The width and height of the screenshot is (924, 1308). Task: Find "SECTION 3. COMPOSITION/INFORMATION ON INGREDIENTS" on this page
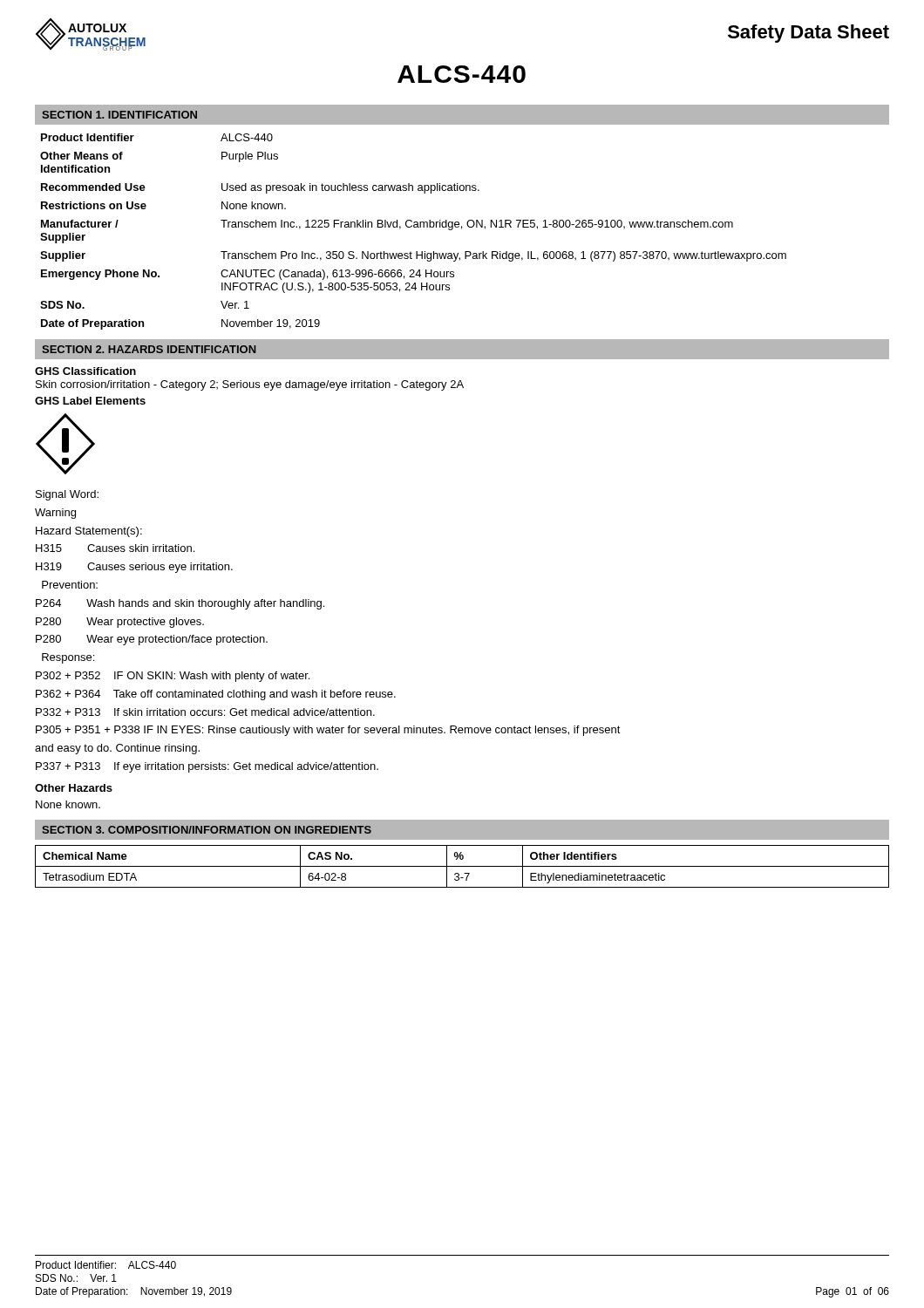coord(207,830)
